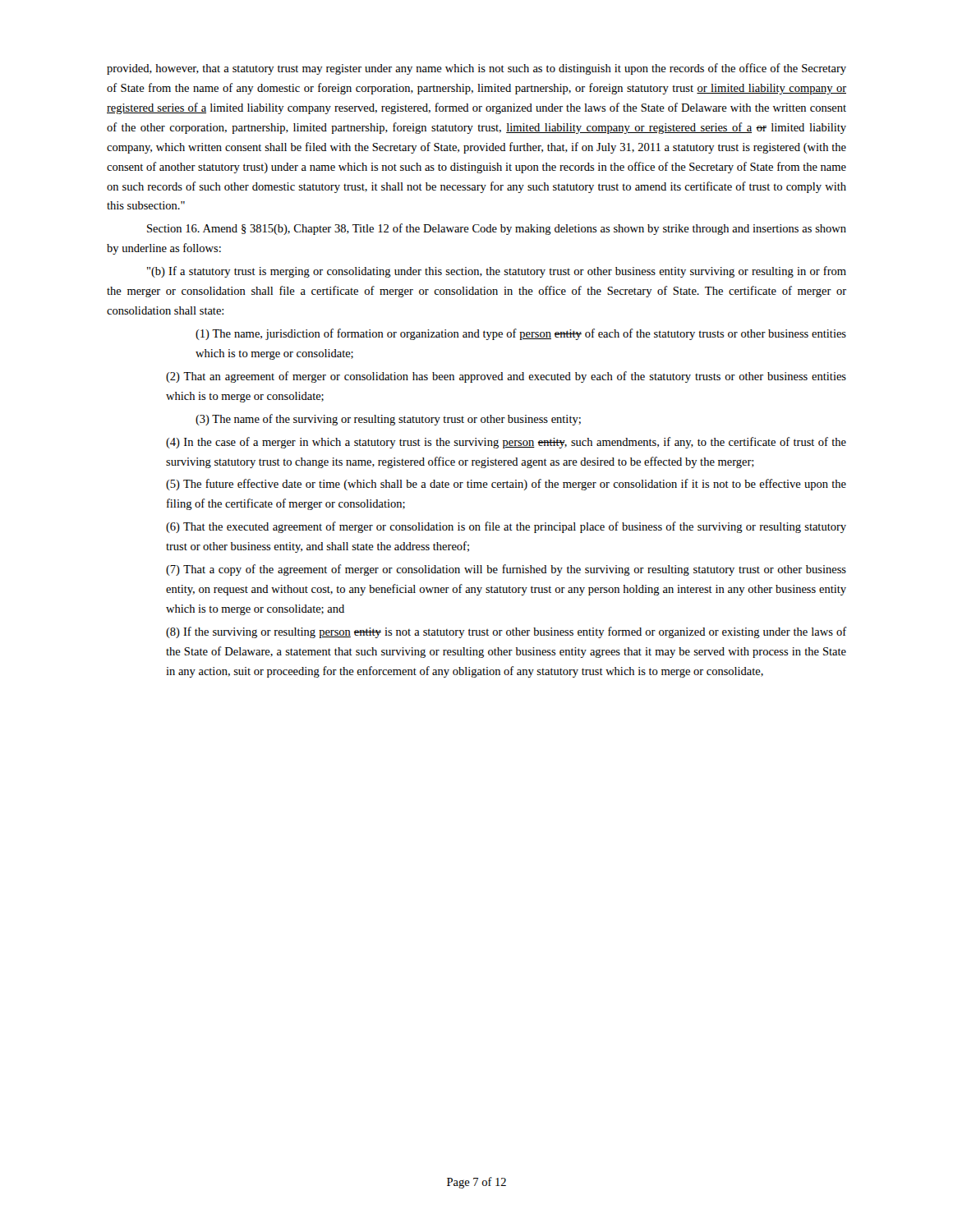Click the passage that begins "Section 16. Amend"
This screenshot has height=1232, width=953.
[x=476, y=239]
